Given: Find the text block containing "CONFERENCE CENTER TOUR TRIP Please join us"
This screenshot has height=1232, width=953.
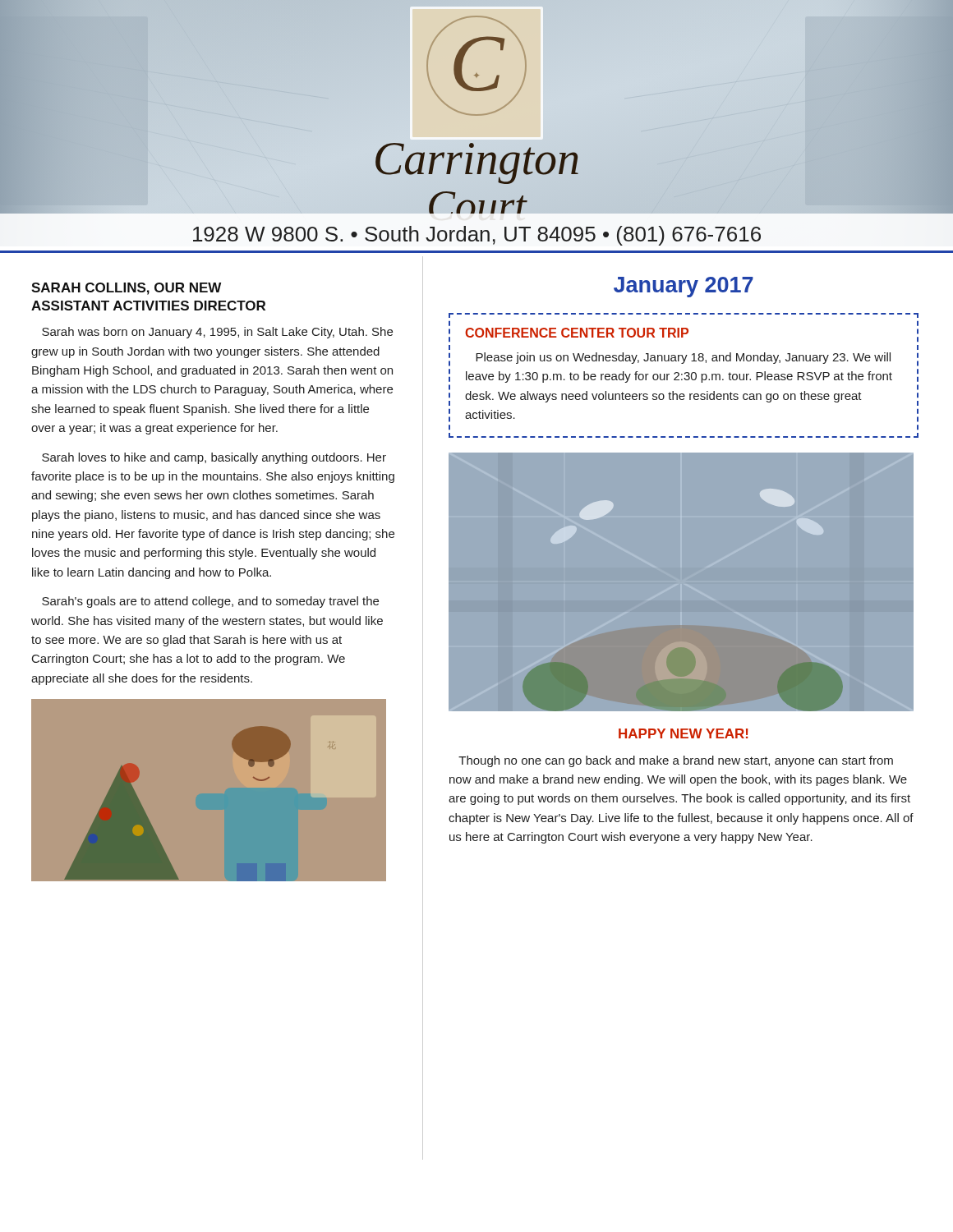Looking at the screenshot, I should (684, 375).
